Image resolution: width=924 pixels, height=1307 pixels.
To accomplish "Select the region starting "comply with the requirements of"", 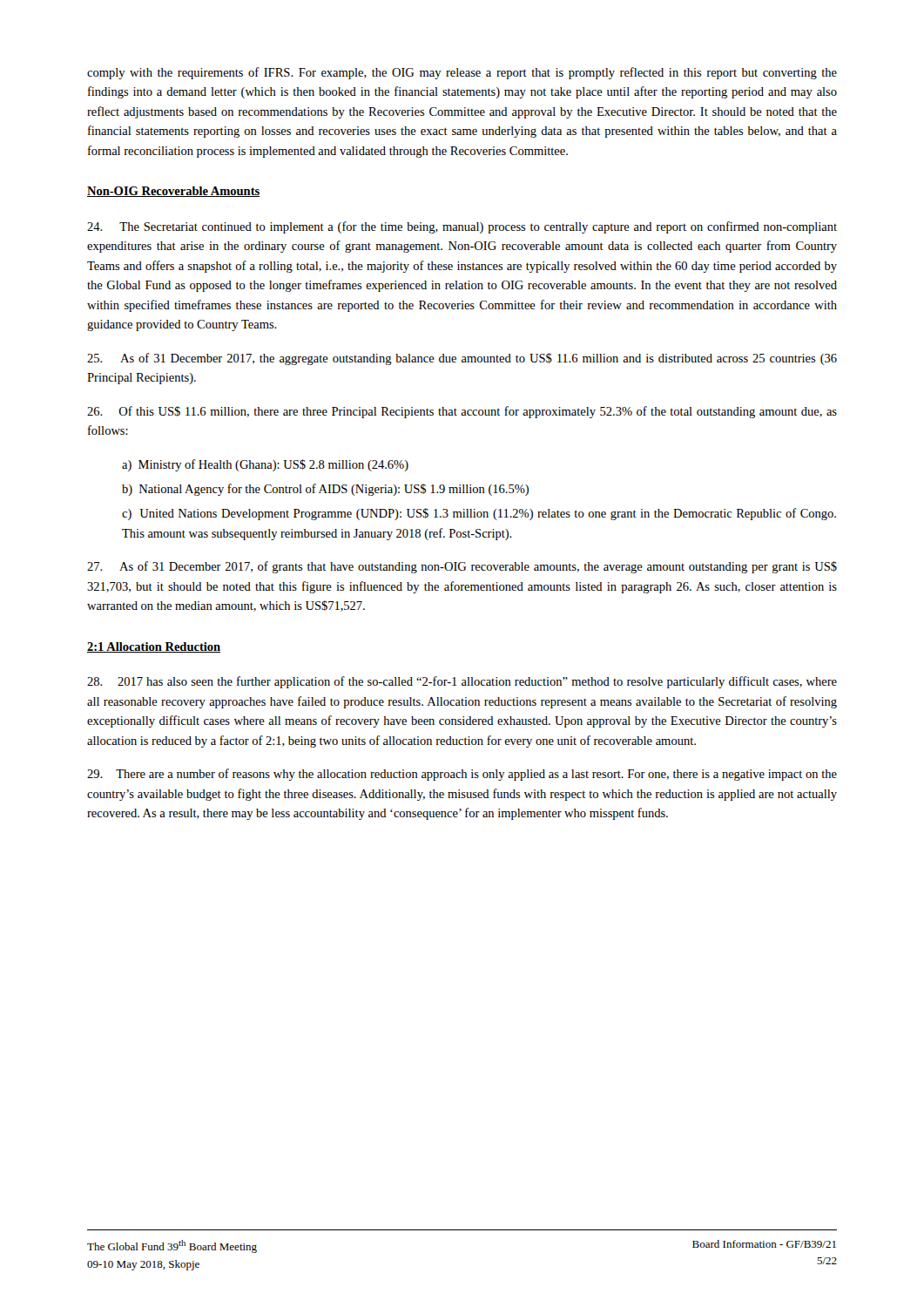I will pyautogui.click(x=462, y=111).
